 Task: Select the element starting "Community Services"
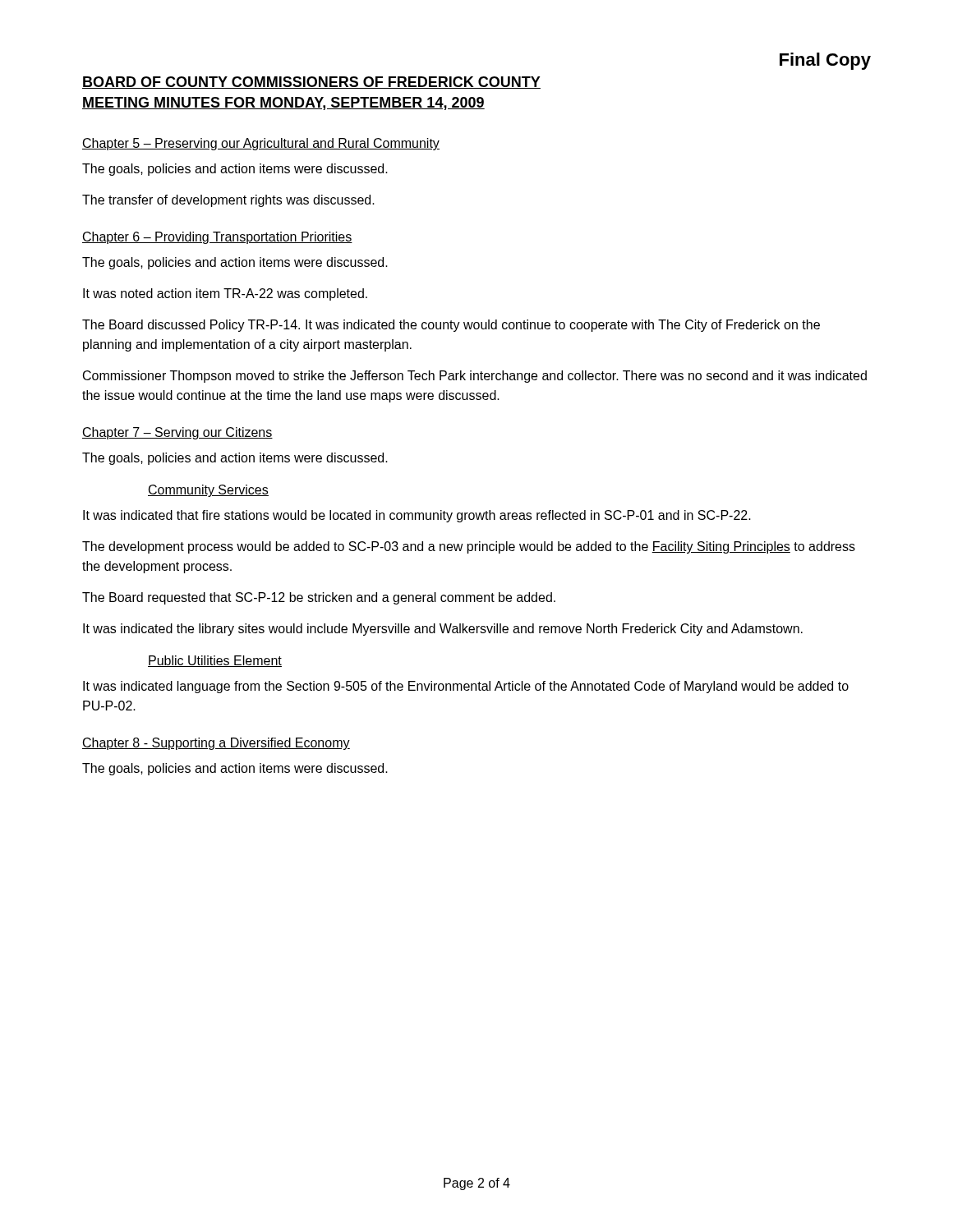click(x=208, y=490)
